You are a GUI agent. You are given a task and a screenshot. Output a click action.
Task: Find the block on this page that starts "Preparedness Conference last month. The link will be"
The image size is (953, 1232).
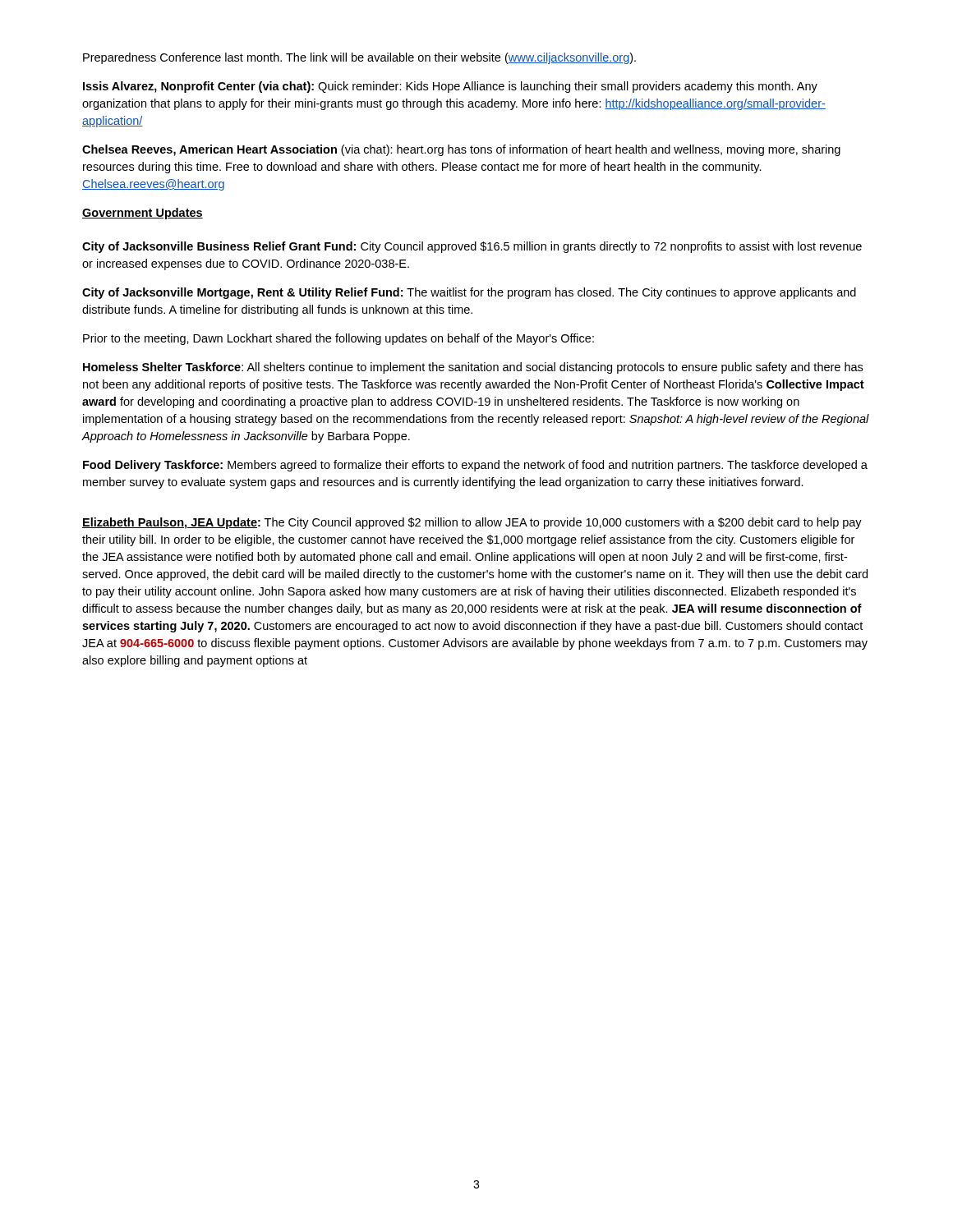point(359,57)
